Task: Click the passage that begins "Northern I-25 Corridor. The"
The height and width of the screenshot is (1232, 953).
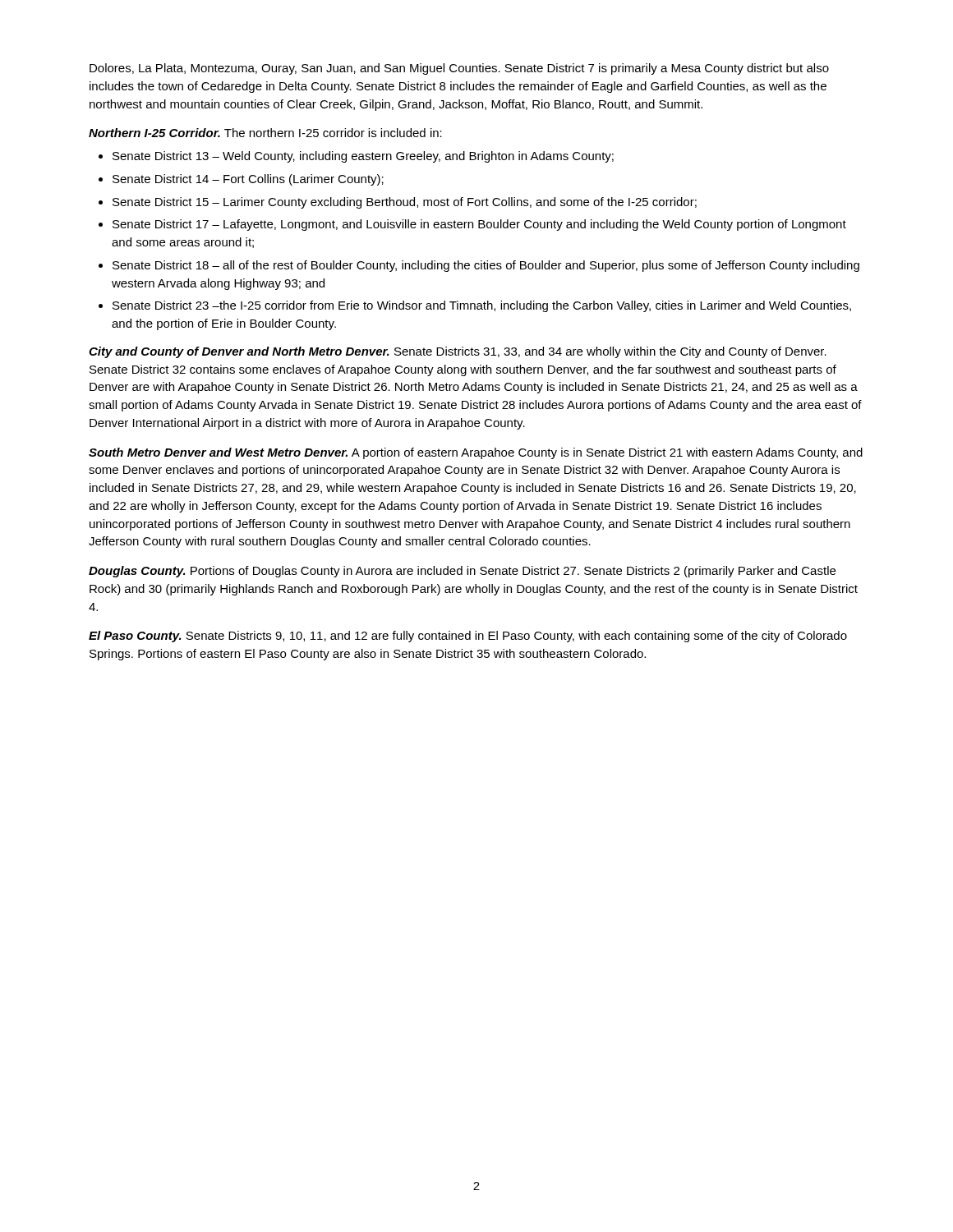Action: [x=266, y=133]
